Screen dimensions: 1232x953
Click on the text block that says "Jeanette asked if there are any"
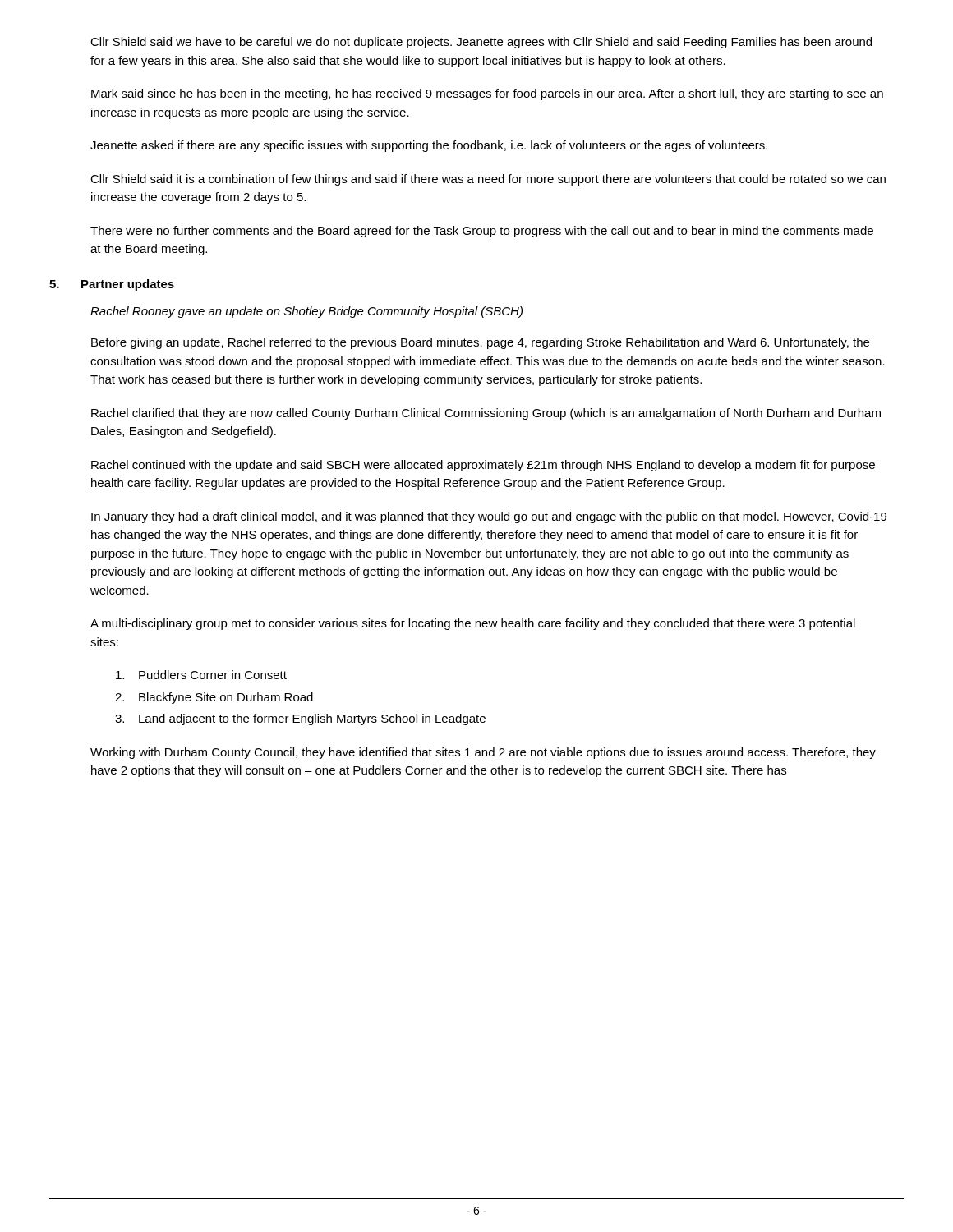tap(429, 145)
